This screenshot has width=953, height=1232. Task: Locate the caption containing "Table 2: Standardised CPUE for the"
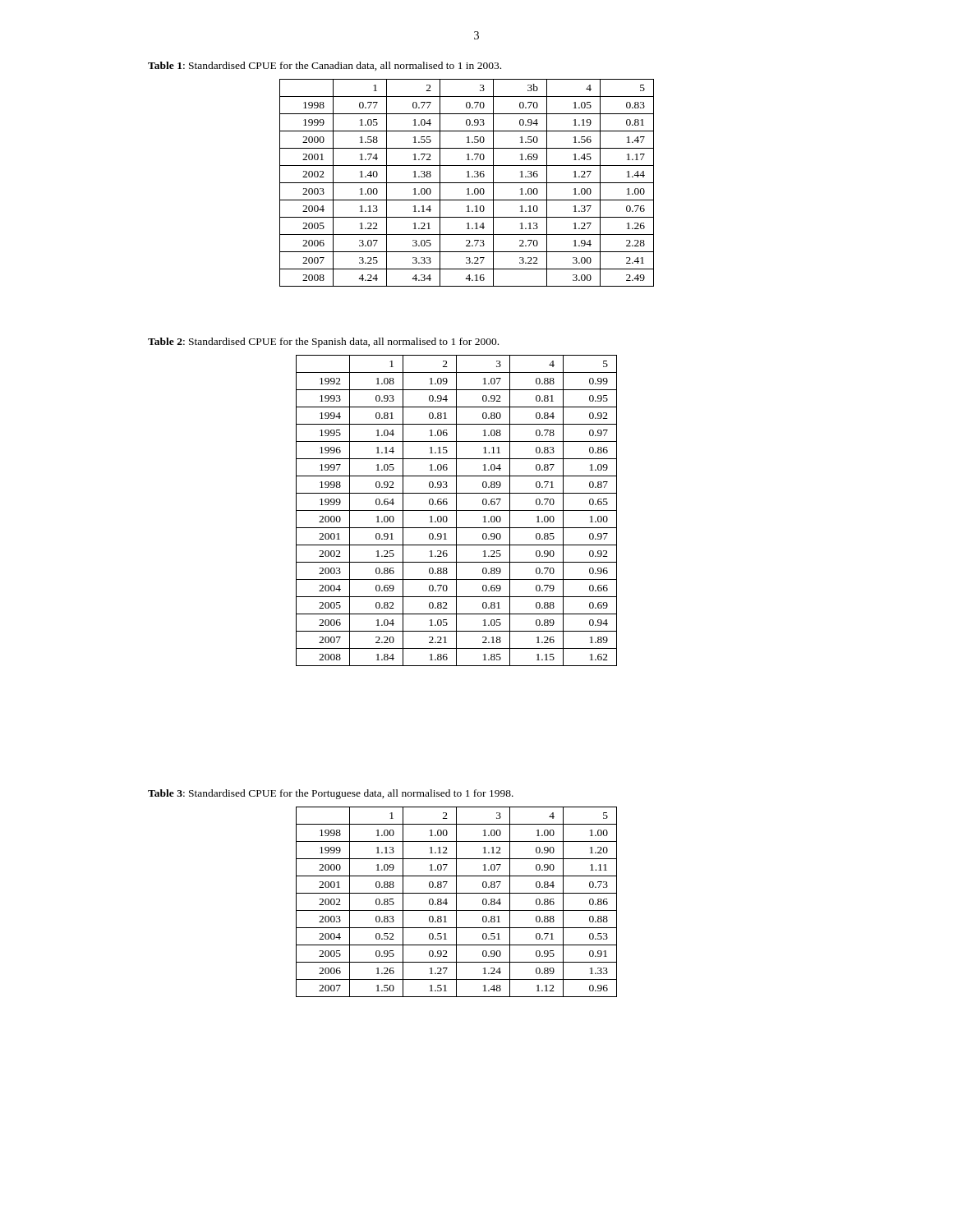coord(324,341)
